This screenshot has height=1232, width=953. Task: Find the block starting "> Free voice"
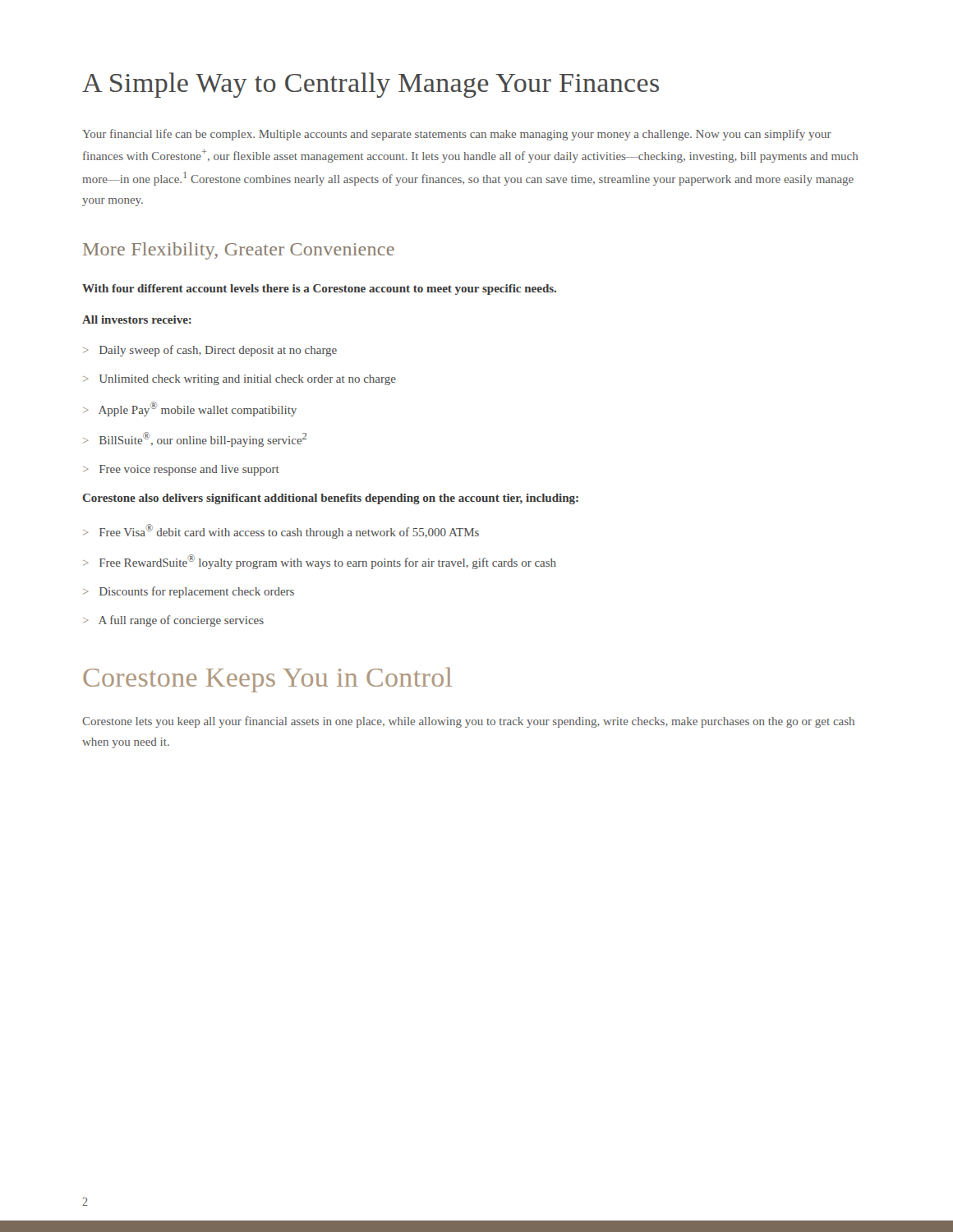181,470
